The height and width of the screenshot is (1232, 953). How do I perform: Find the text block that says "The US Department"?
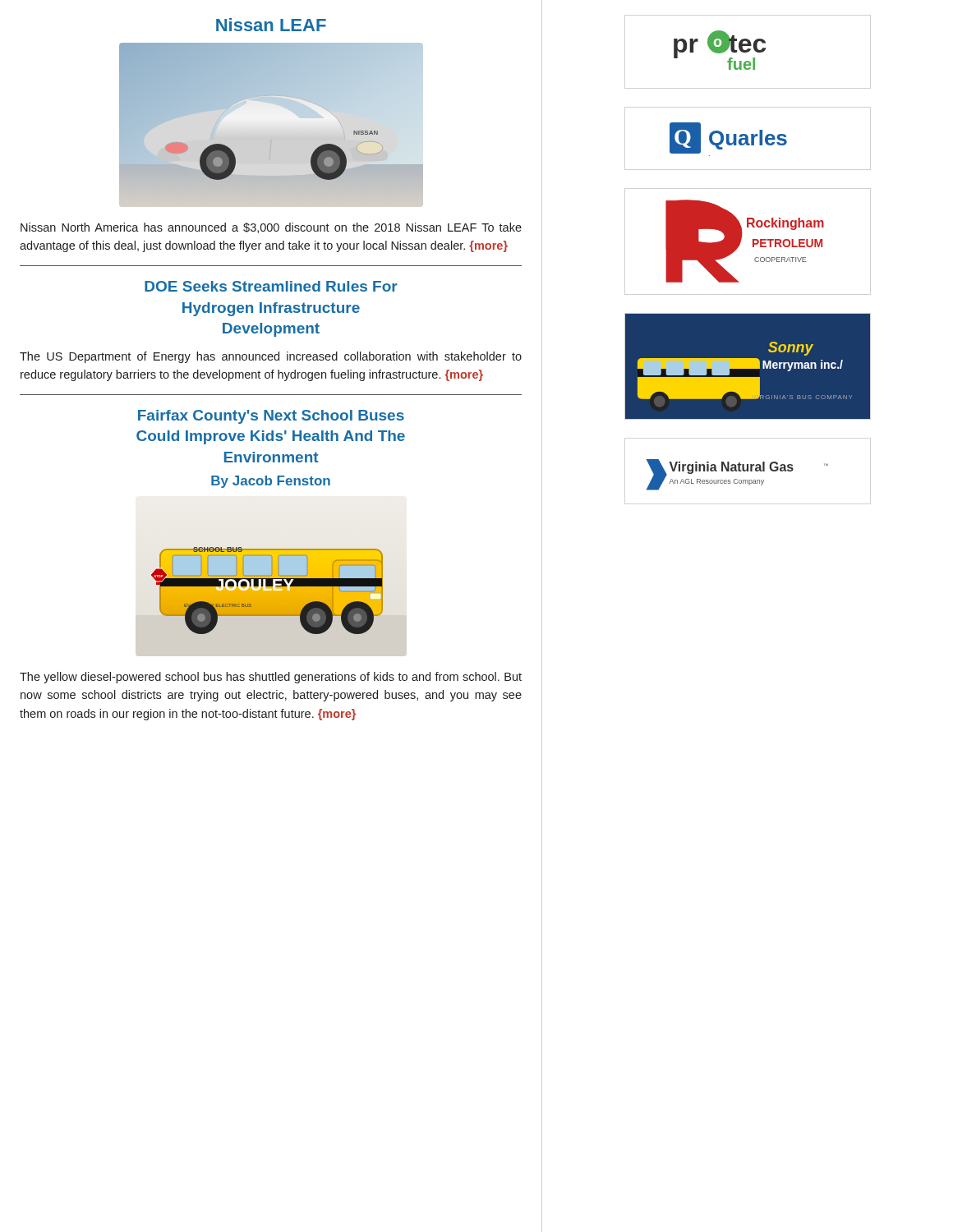click(x=271, y=366)
